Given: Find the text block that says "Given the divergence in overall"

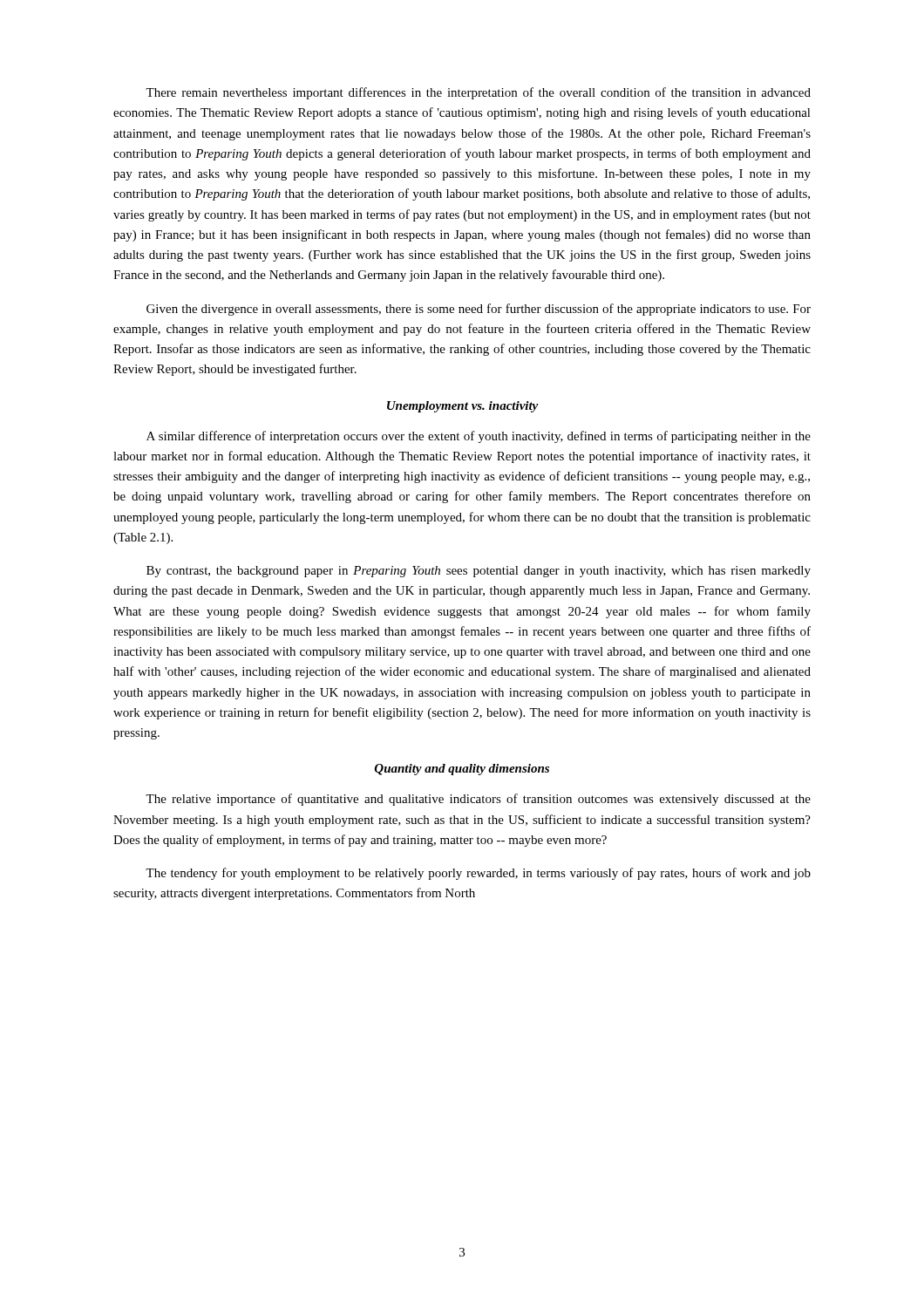Looking at the screenshot, I should [462, 339].
